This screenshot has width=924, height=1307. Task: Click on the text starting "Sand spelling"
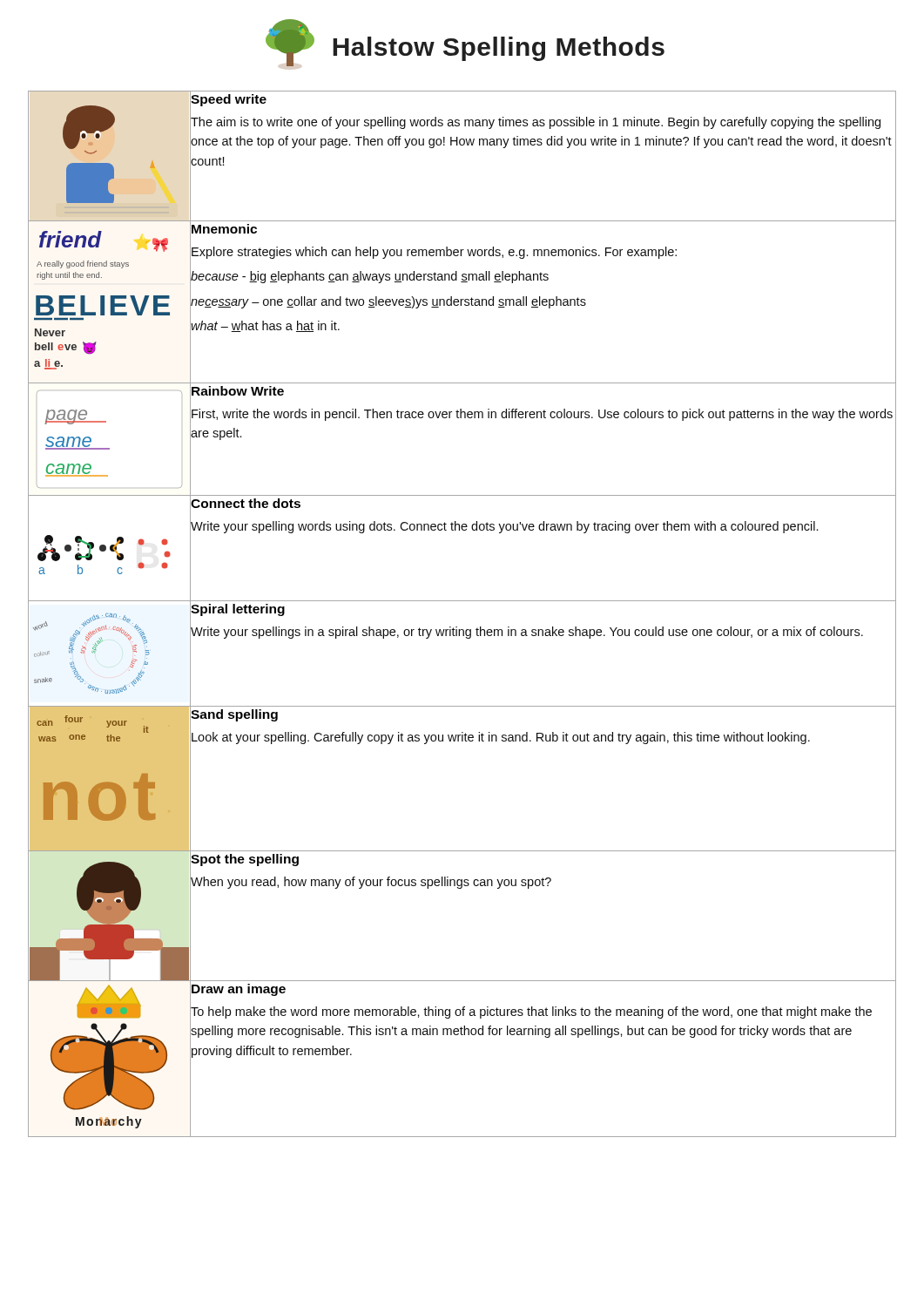[x=543, y=715]
